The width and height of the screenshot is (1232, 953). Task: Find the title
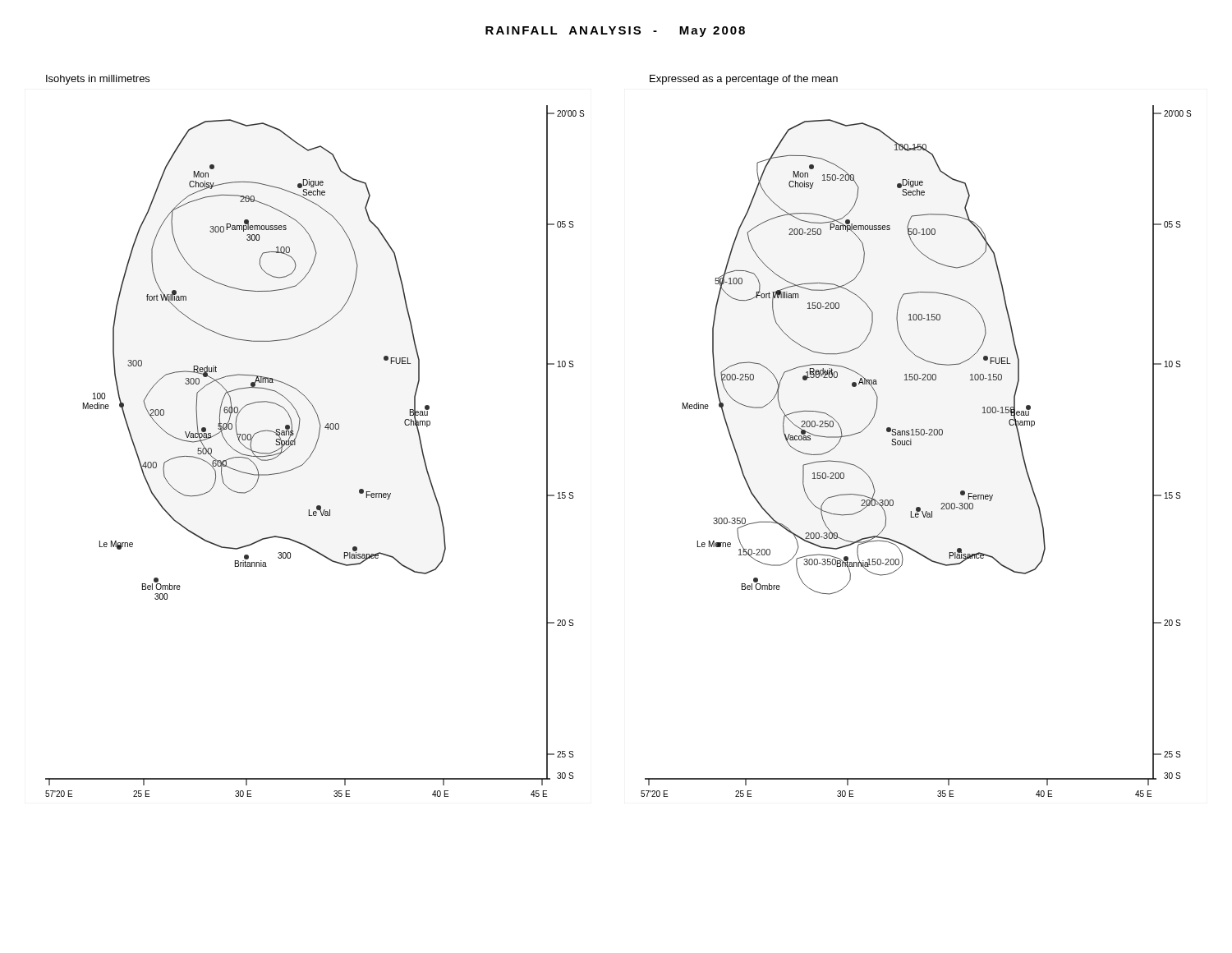tap(616, 30)
